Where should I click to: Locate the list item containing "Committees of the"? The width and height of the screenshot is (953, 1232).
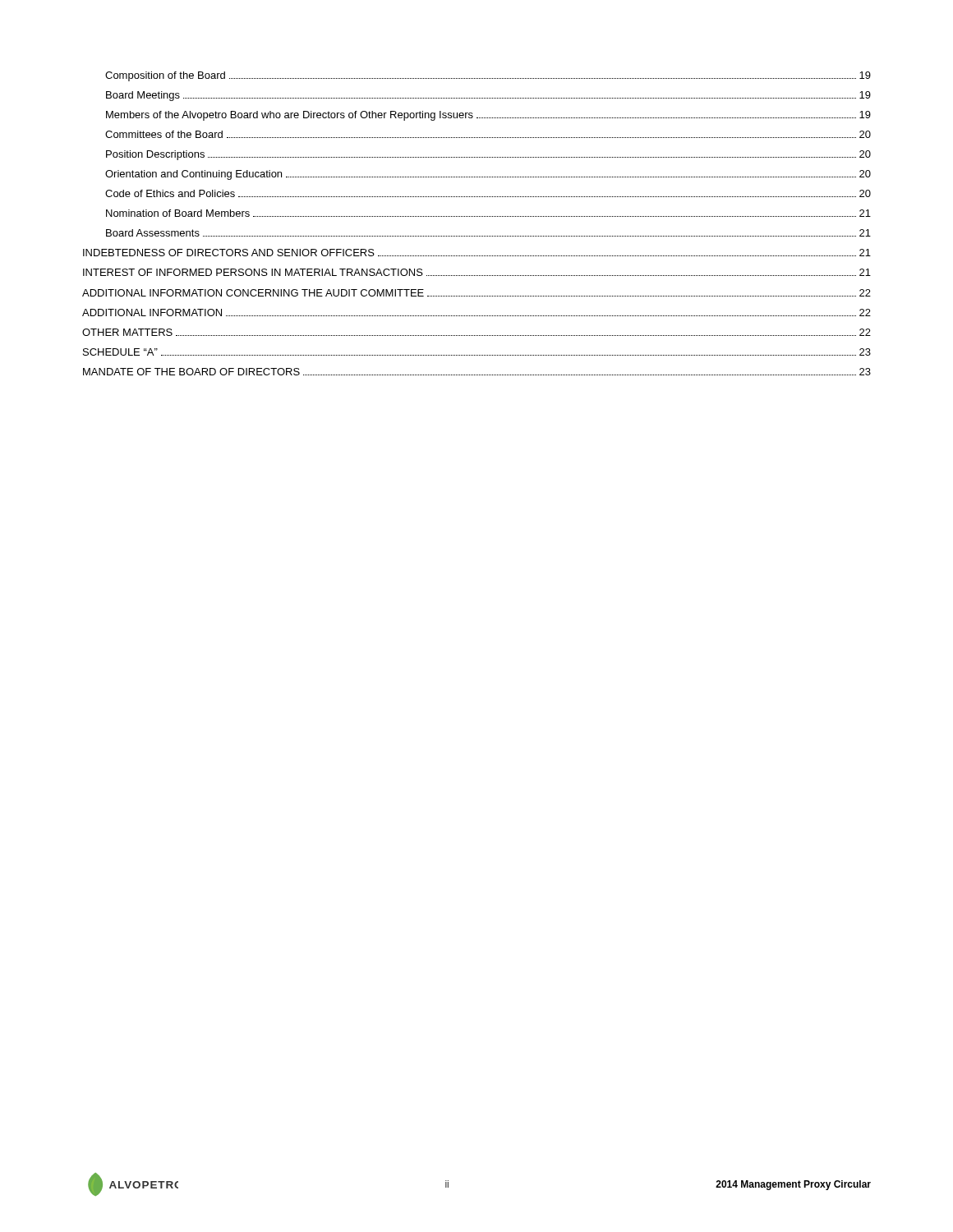coord(488,135)
